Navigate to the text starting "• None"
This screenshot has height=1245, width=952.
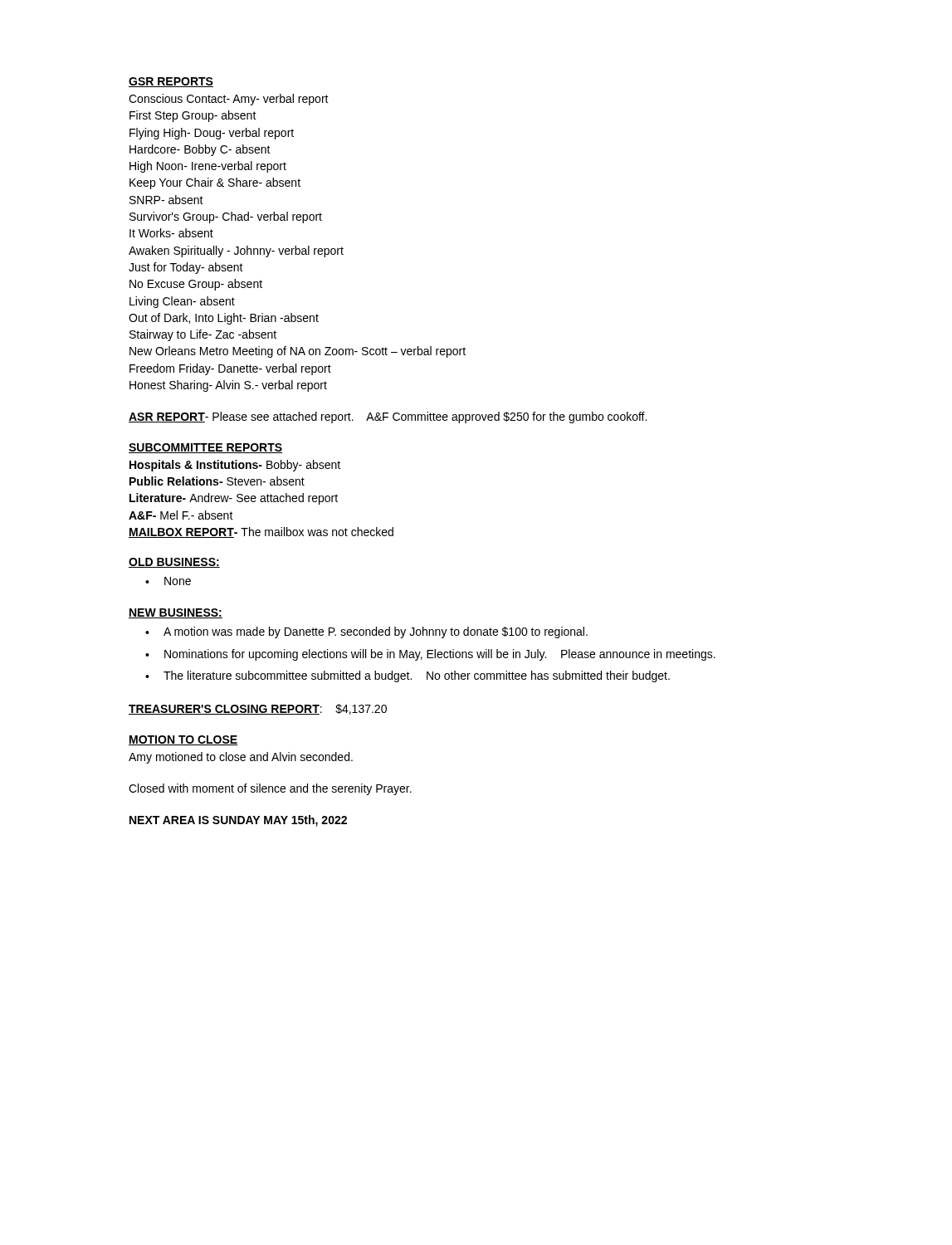[168, 581]
